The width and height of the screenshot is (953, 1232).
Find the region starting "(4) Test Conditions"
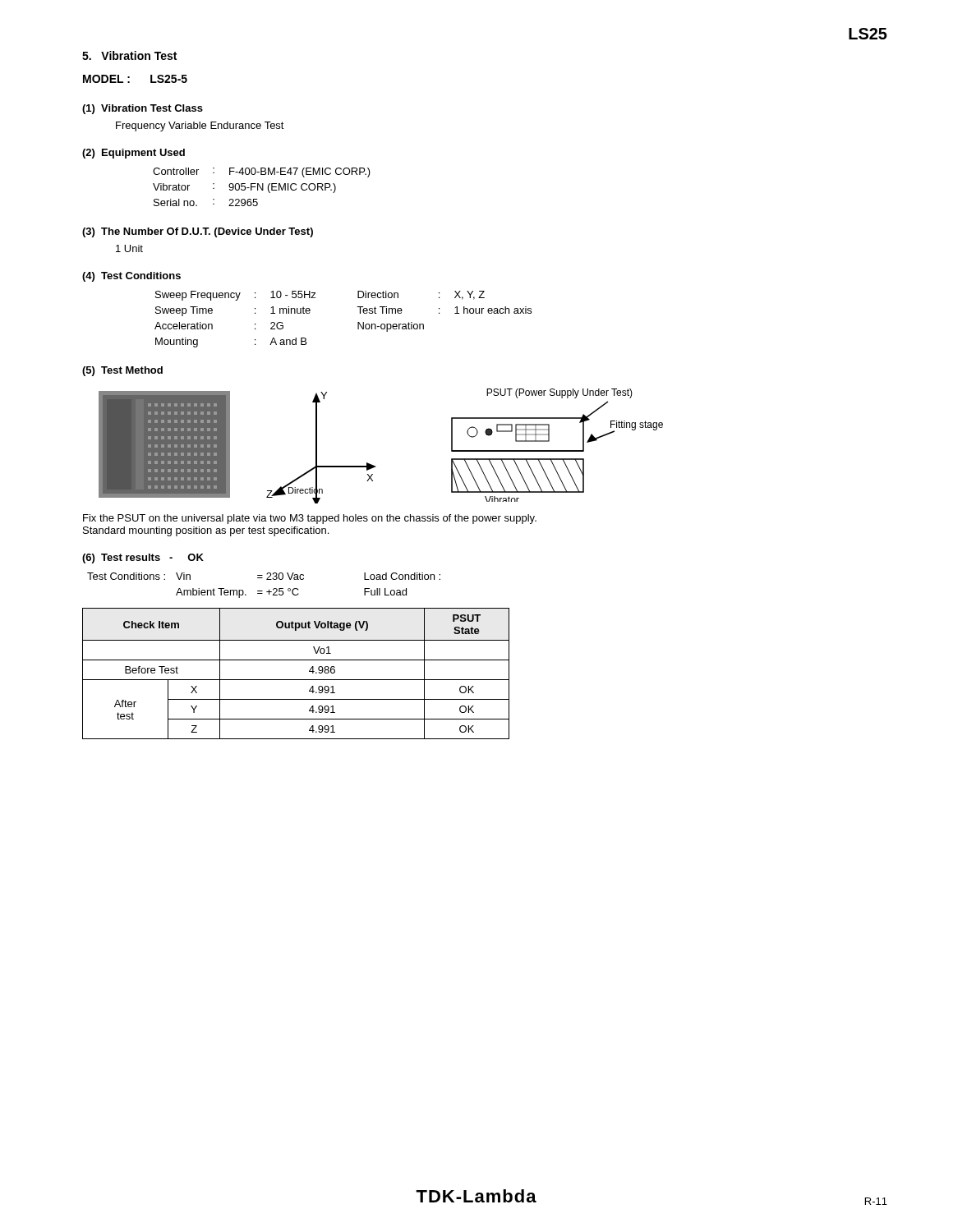pos(132,276)
